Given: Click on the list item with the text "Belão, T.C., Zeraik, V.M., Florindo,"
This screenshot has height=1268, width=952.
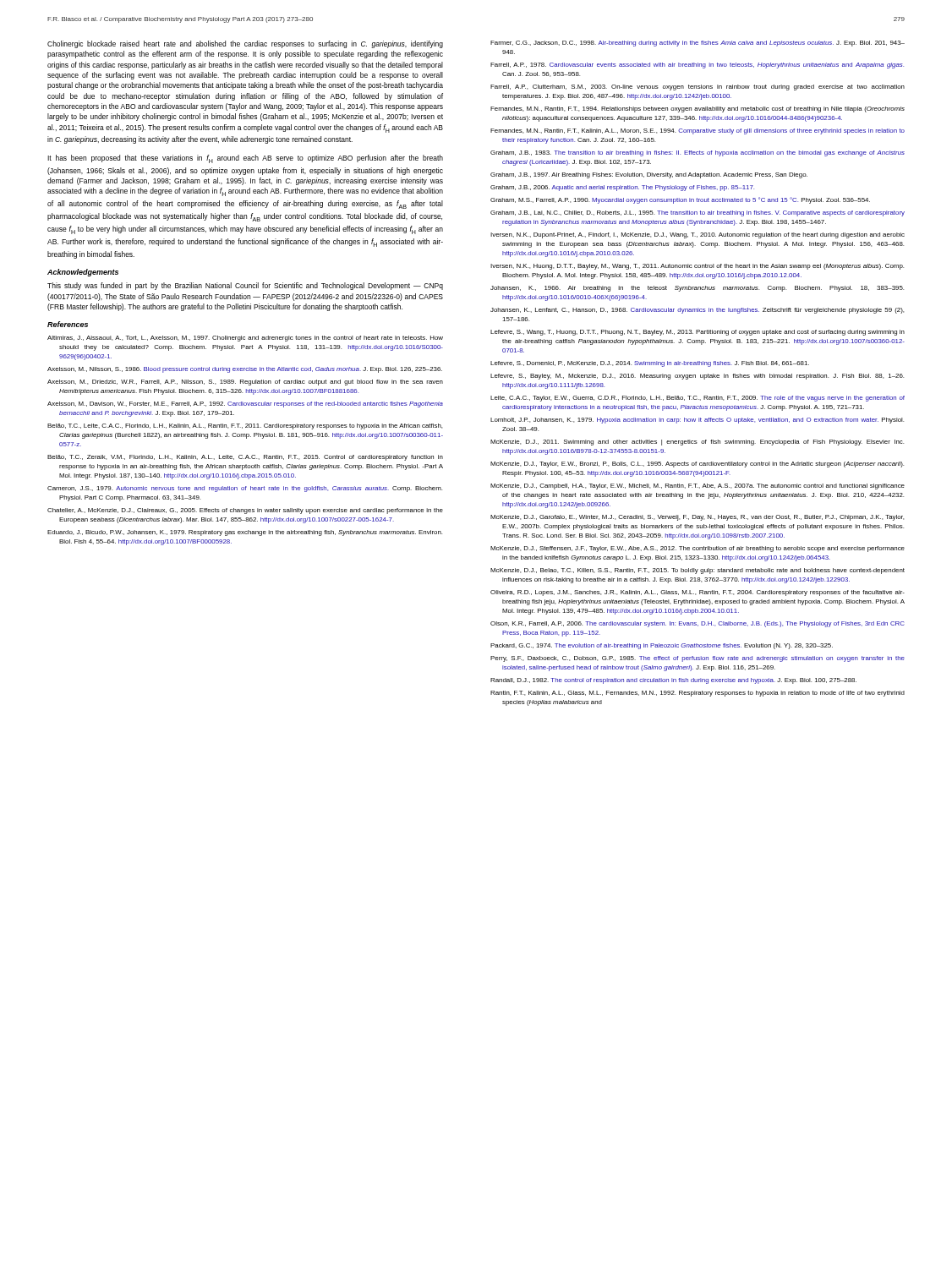Looking at the screenshot, I should [245, 466].
